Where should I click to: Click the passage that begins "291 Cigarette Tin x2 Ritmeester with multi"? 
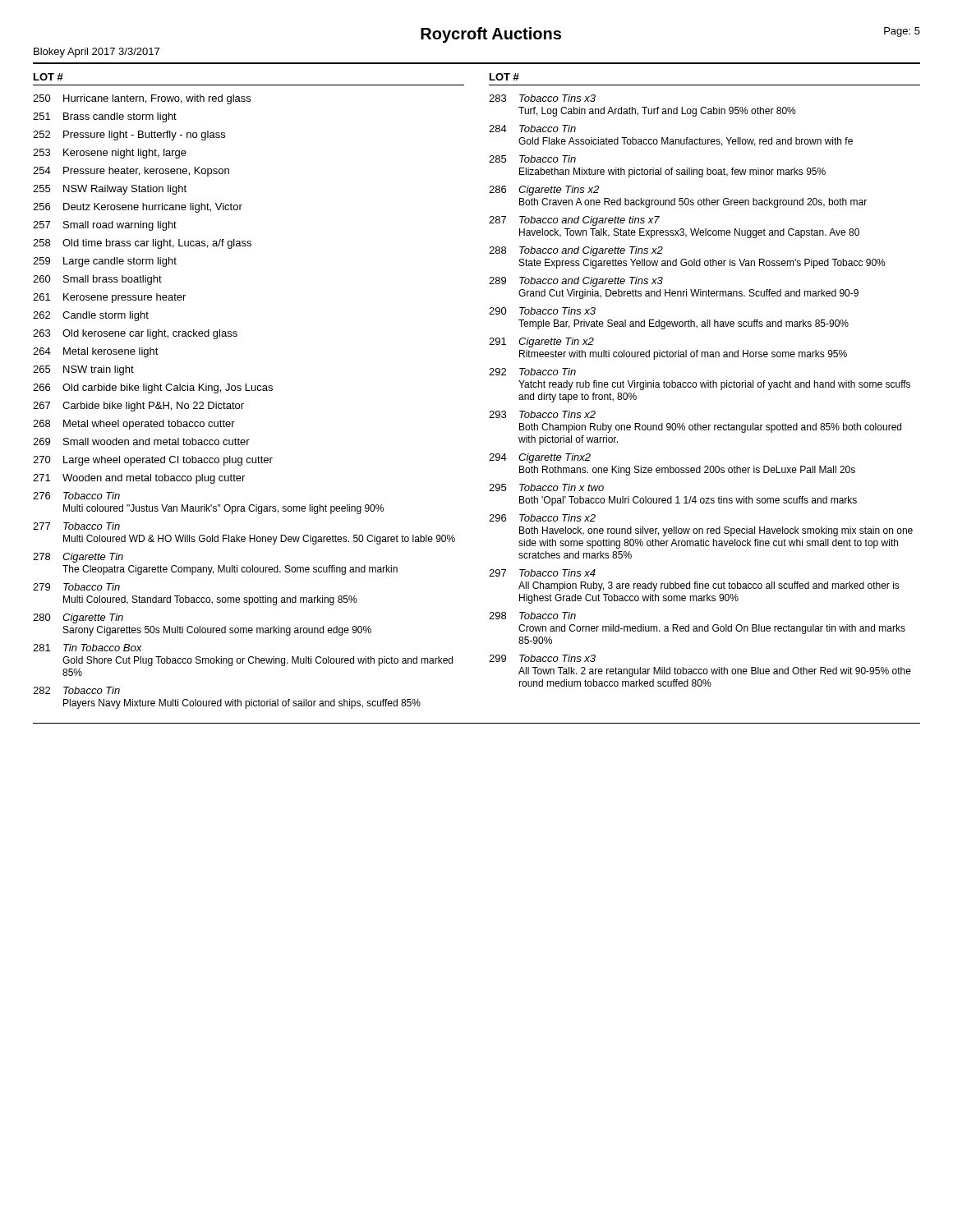click(x=704, y=347)
